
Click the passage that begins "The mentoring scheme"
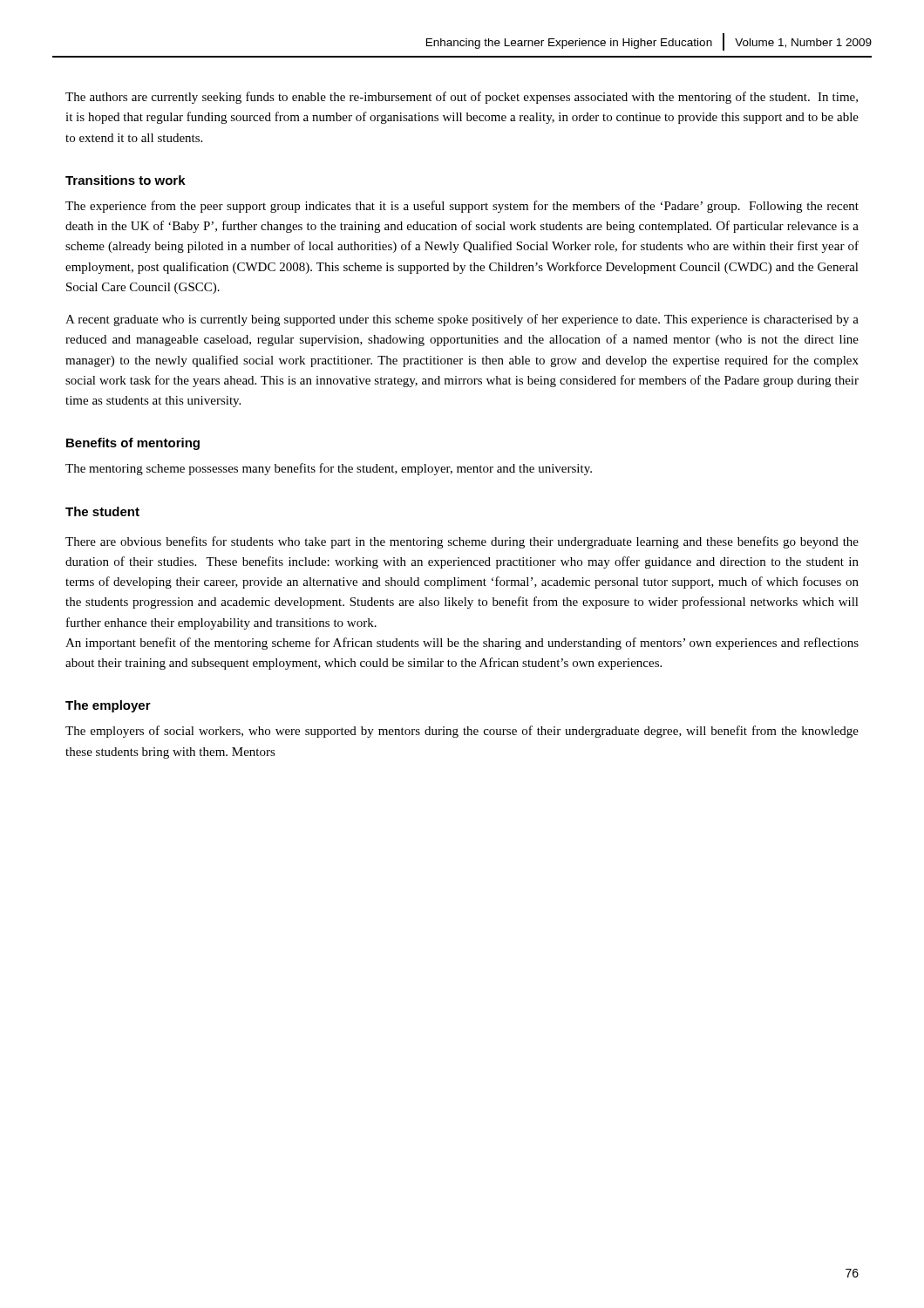(x=329, y=468)
